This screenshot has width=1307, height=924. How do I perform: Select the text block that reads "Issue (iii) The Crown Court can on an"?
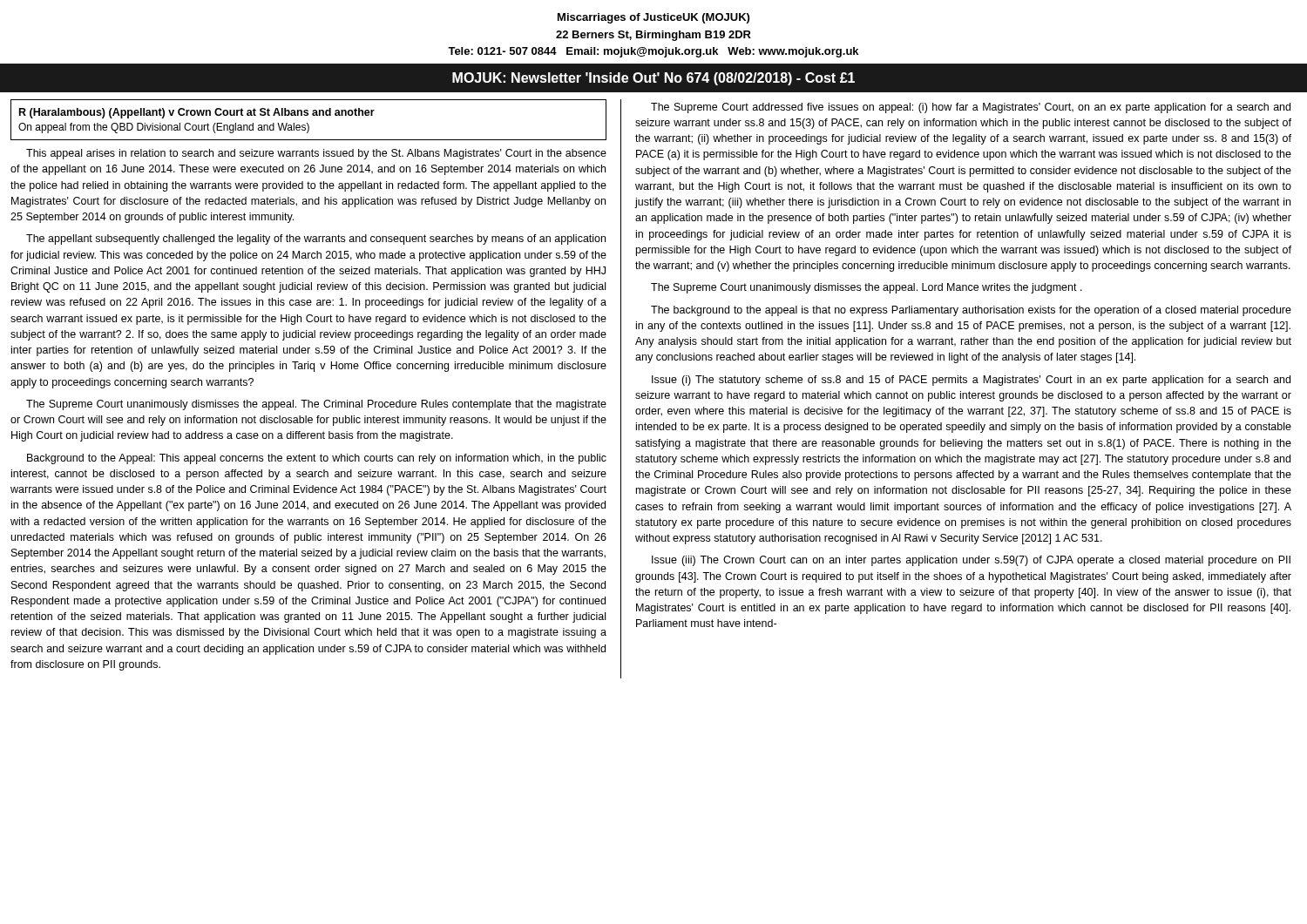(963, 592)
